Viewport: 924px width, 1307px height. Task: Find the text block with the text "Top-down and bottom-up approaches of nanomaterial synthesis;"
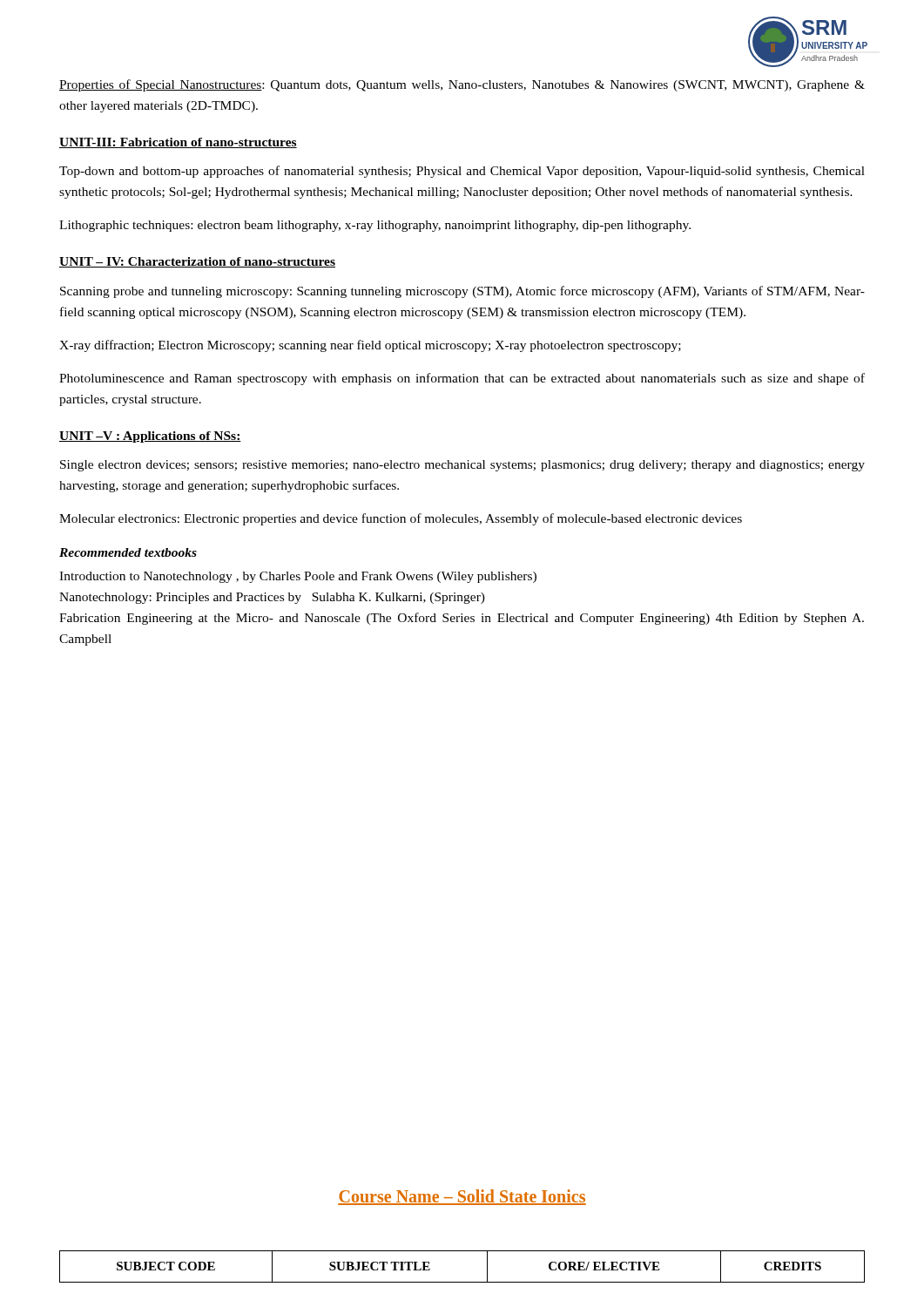coord(462,181)
